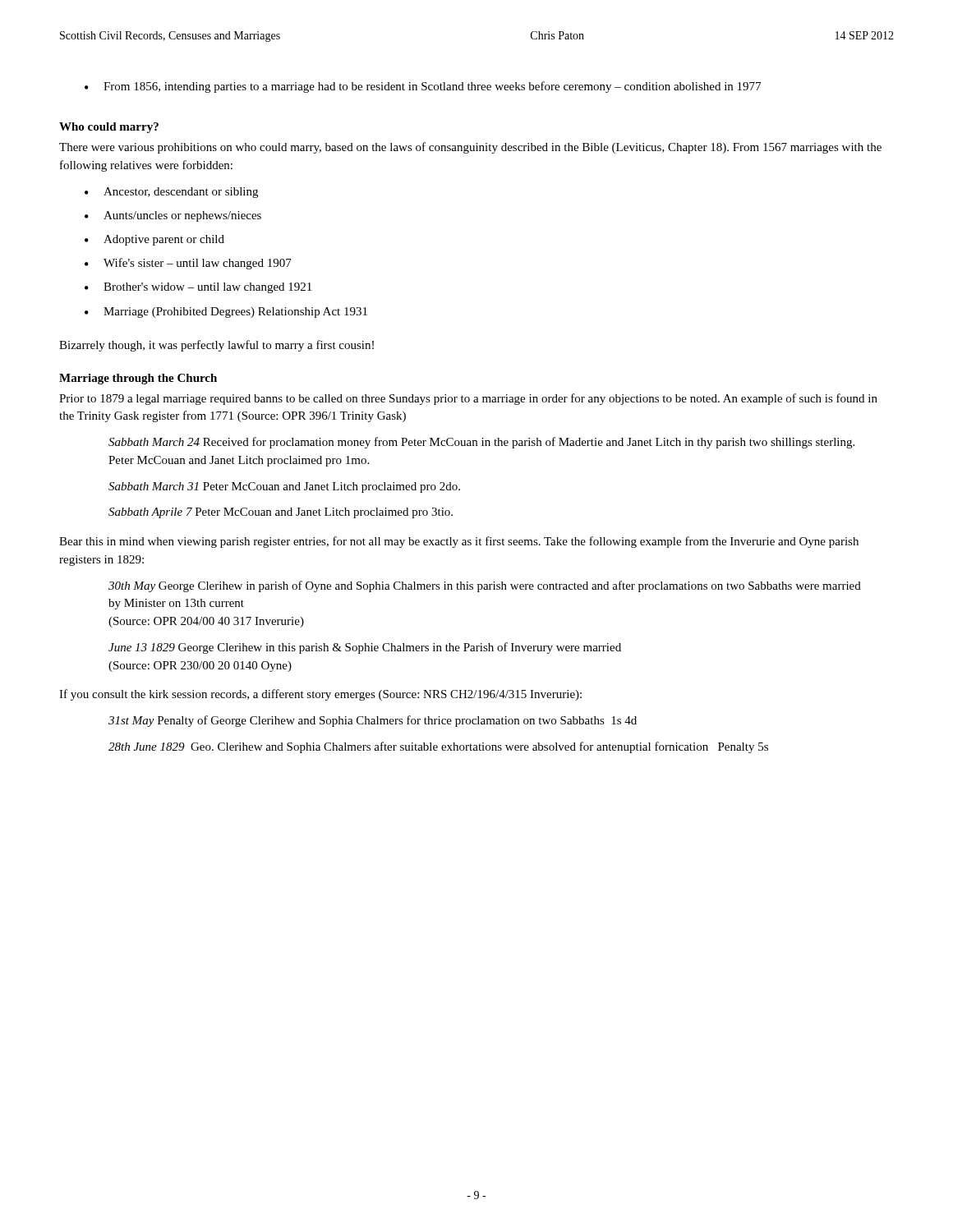
Task: Where is the passage that starts "Sabbath March 24 Received for proclamation"?
Action: click(x=482, y=451)
